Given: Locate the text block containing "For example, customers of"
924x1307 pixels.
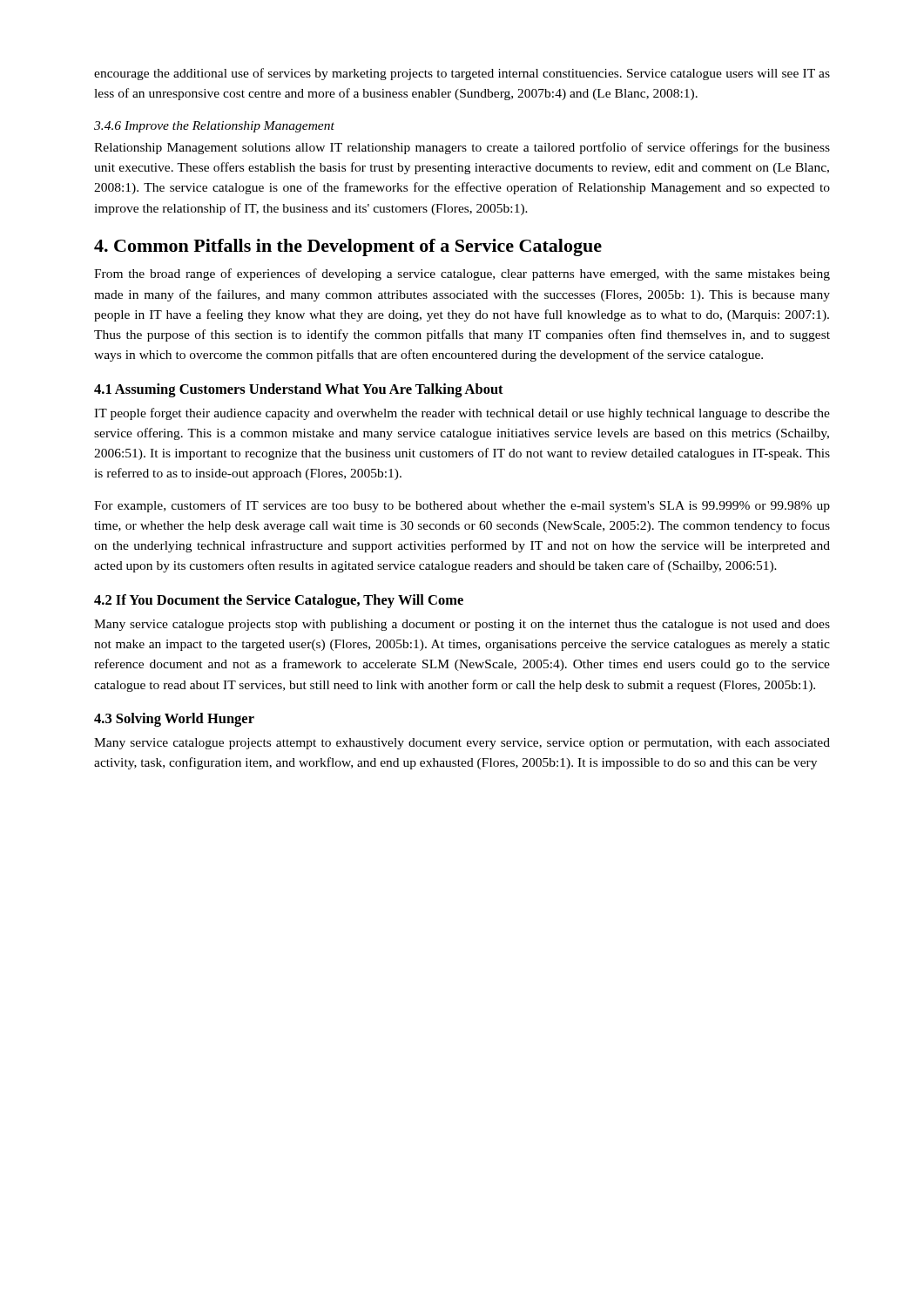Looking at the screenshot, I should pyautogui.click(x=462, y=535).
